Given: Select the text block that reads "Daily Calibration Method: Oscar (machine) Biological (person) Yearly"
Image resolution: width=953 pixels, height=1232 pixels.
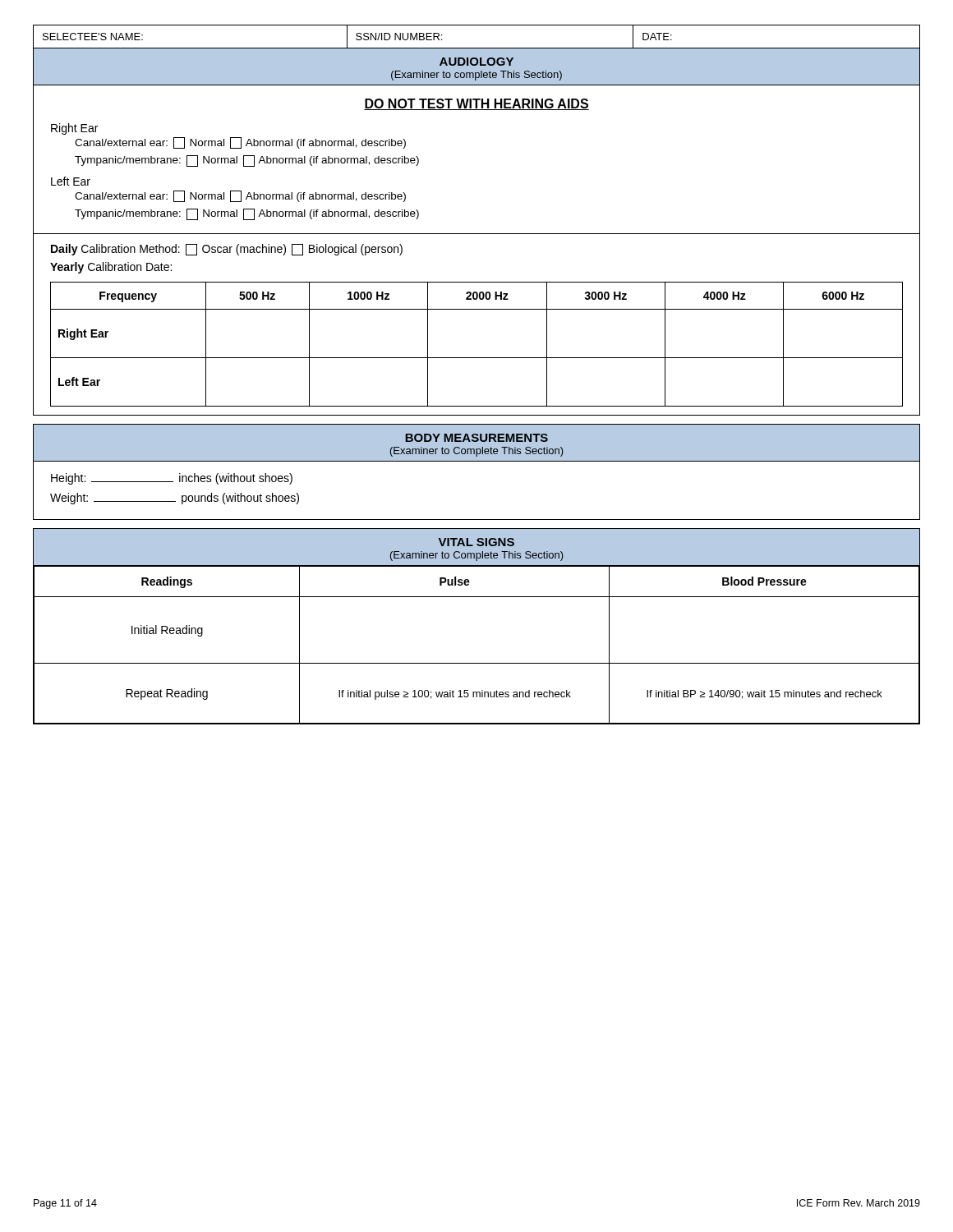Looking at the screenshot, I should tap(227, 250).
